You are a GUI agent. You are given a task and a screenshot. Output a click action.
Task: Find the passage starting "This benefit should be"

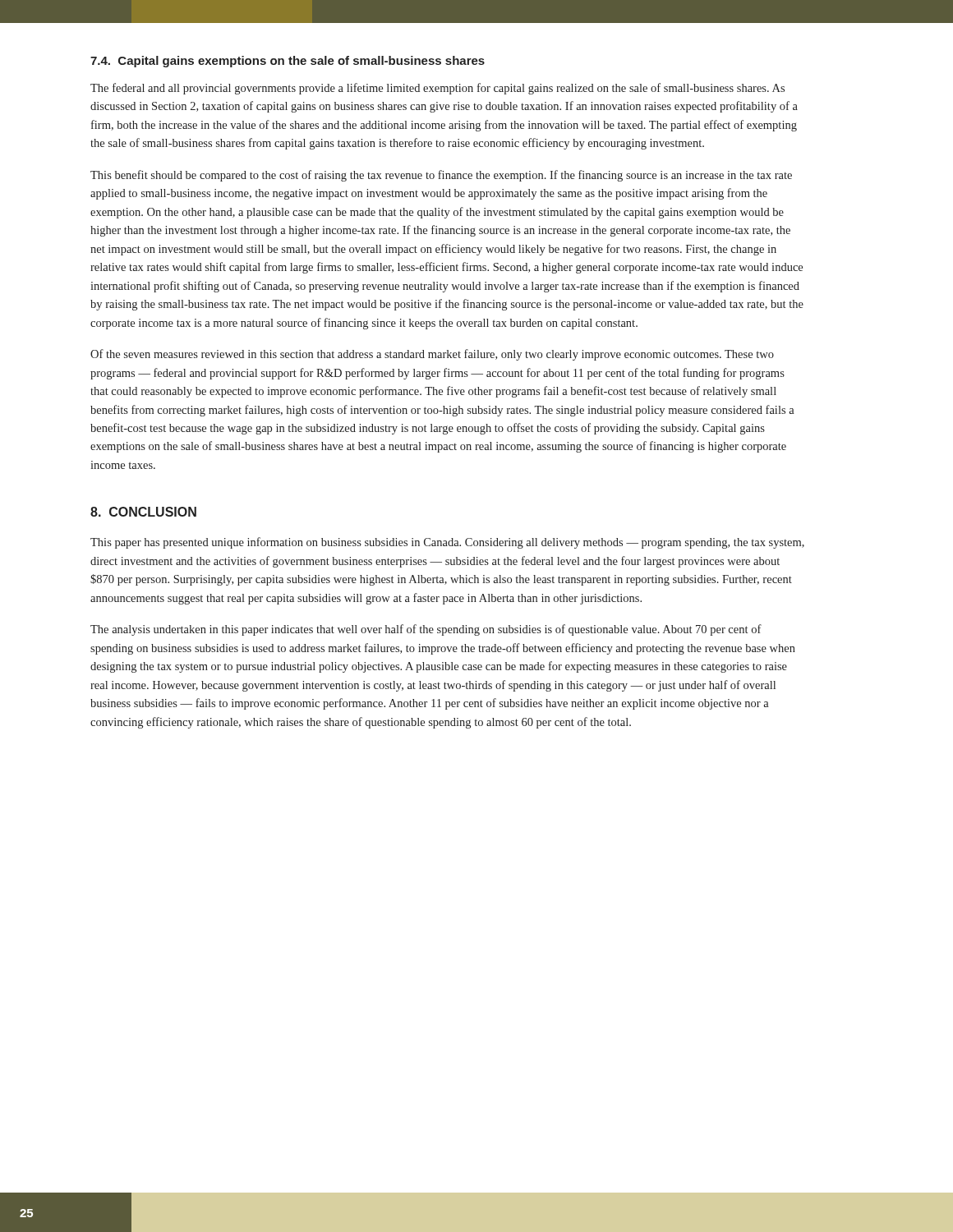click(447, 249)
